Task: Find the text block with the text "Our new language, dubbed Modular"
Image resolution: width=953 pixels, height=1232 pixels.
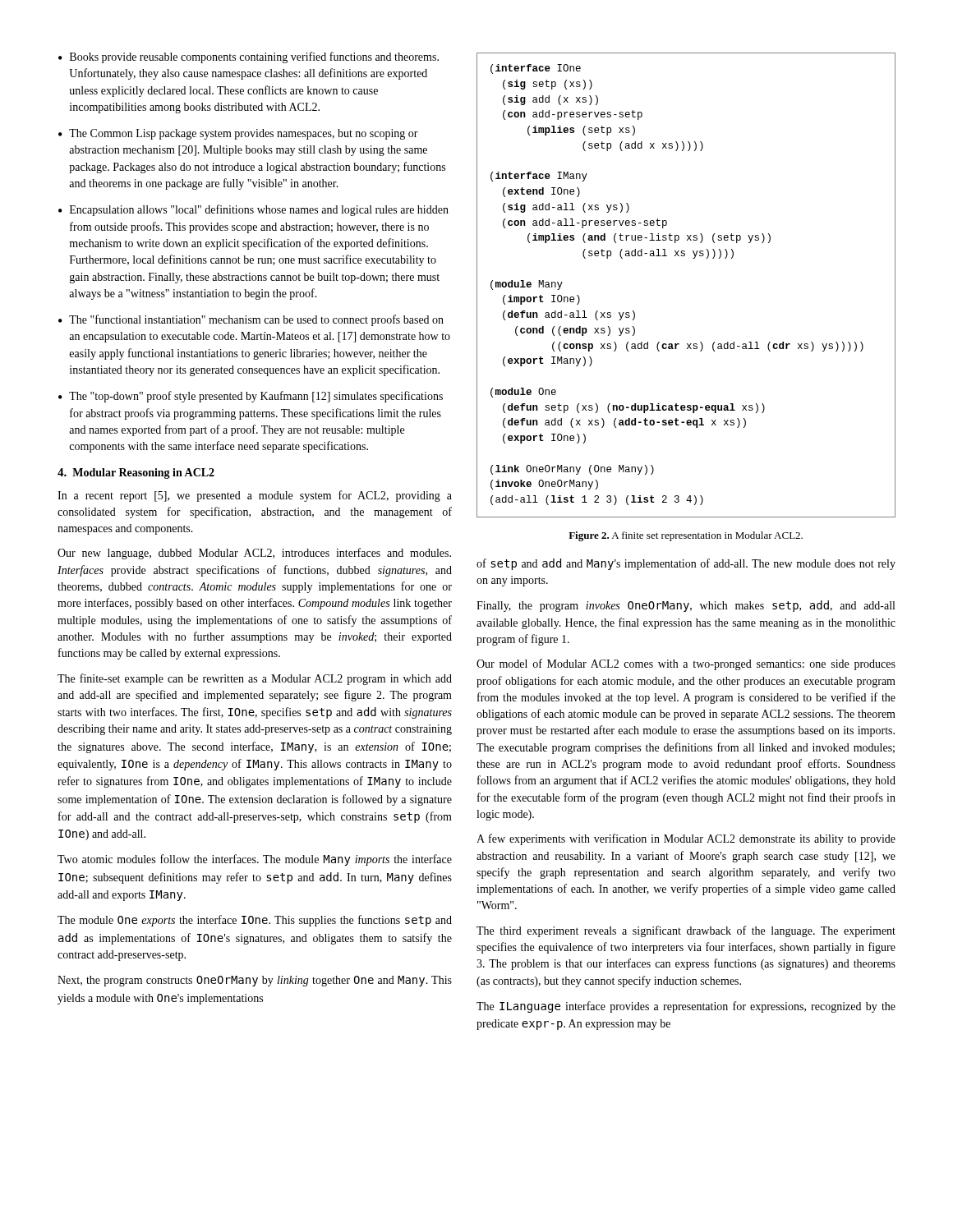Action: pyautogui.click(x=255, y=604)
